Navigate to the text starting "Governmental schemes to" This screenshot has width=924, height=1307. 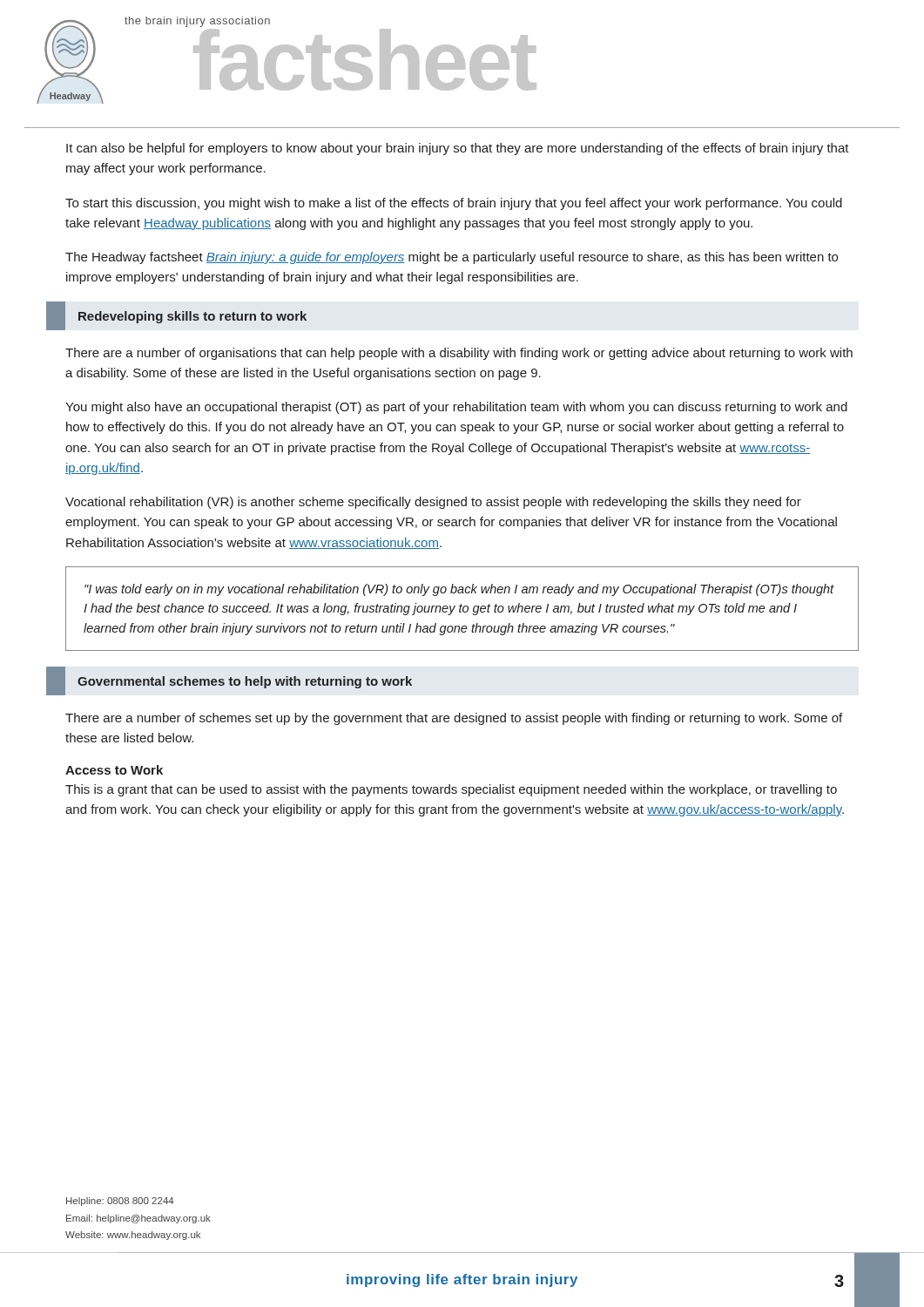pyautogui.click(x=229, y=681)
